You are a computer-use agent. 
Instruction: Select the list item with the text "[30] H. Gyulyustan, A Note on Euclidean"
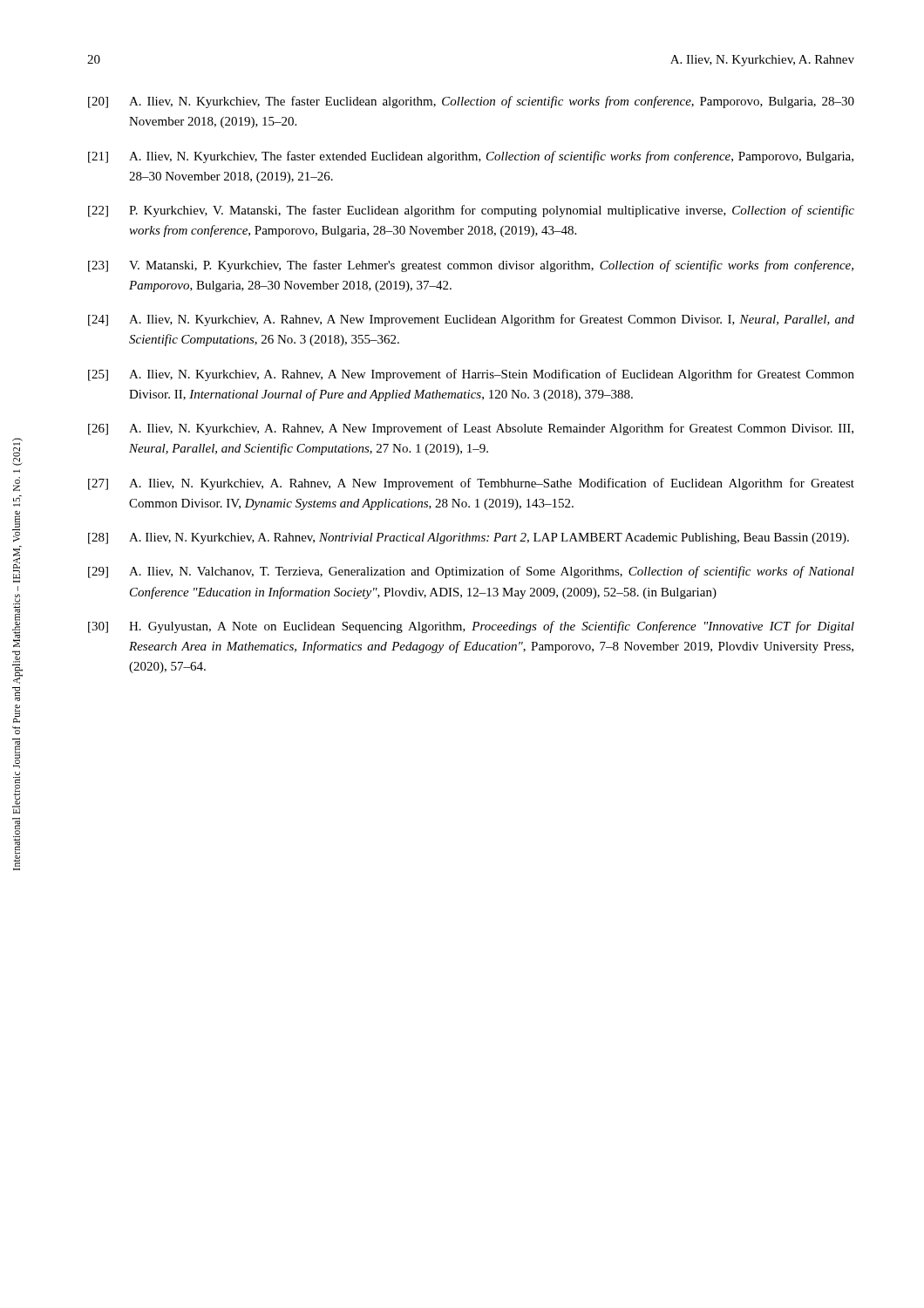[x=471, y=647]
